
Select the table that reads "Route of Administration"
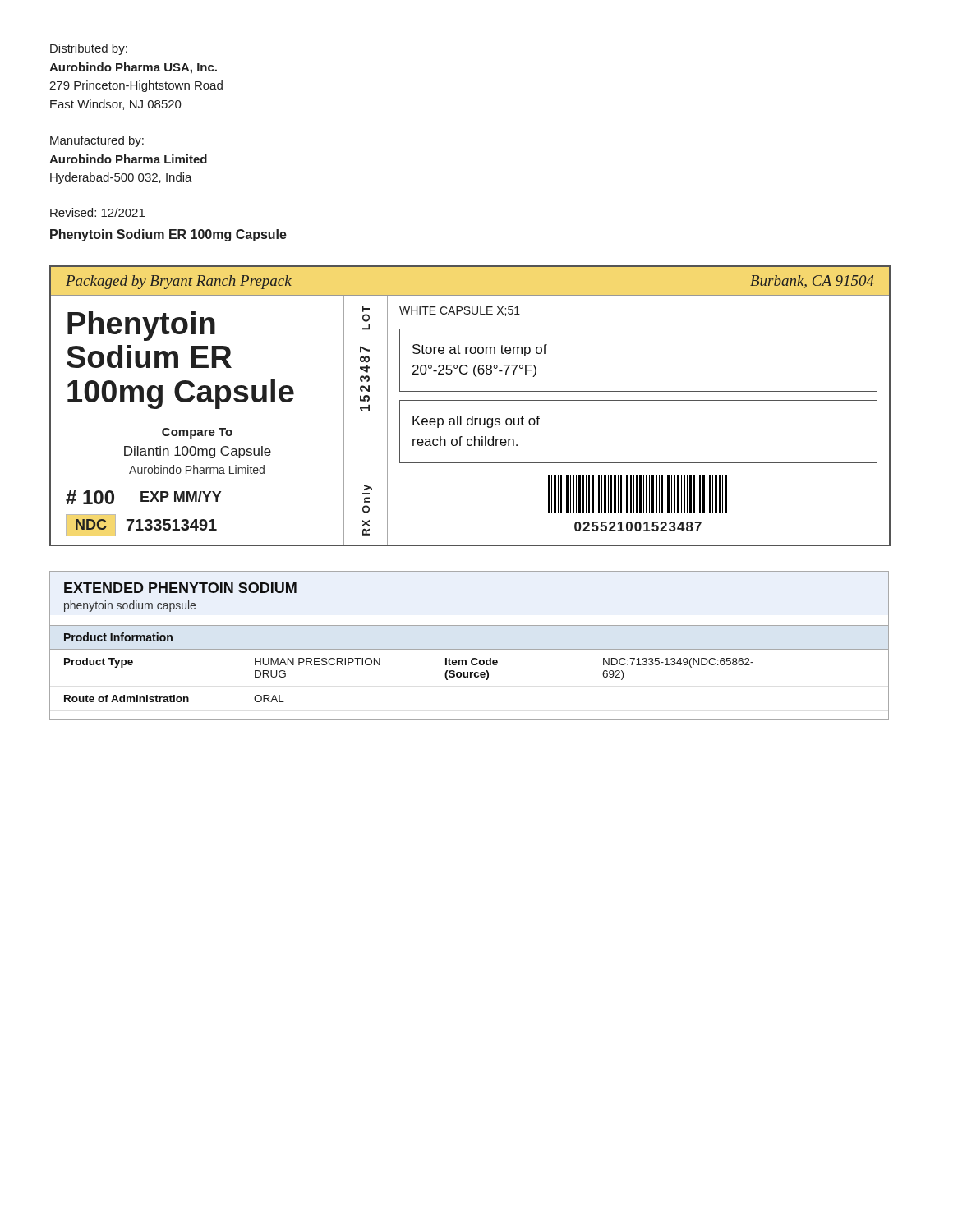click(x=469, y=646)
